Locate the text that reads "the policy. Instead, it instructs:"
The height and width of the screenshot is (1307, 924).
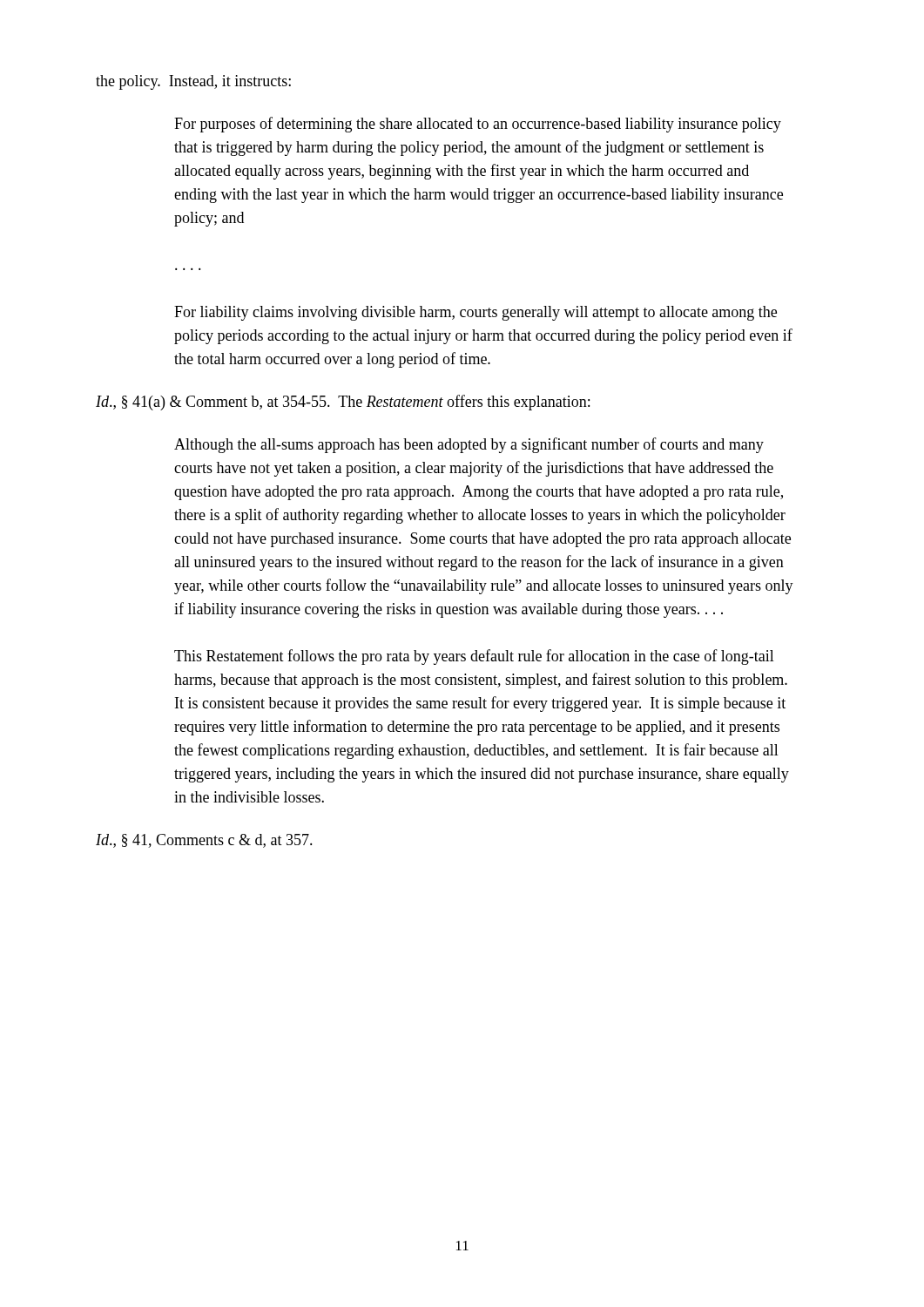pyautogui.click(x=194, y=81)
